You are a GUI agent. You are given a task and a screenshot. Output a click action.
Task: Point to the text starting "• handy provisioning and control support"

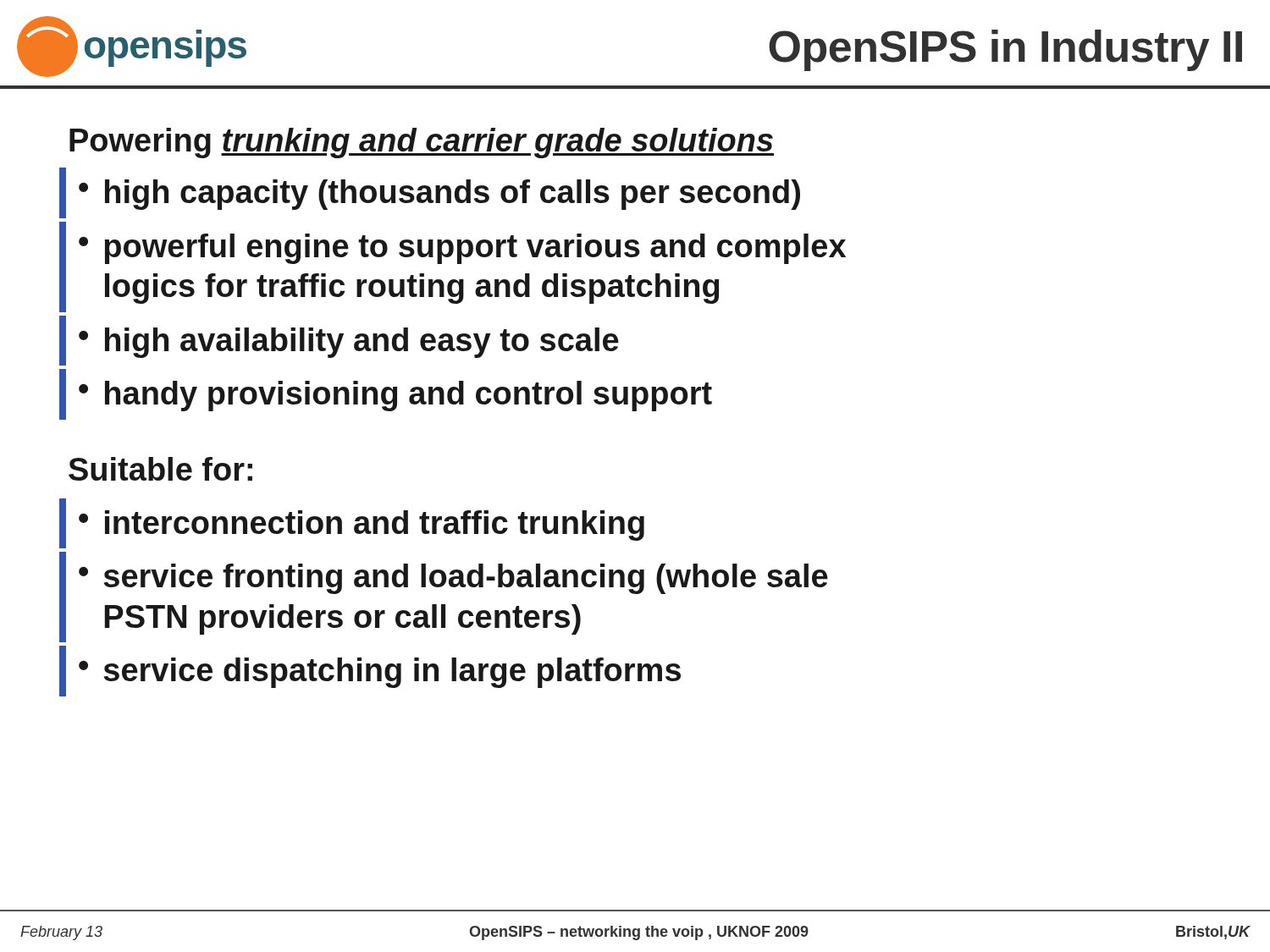395,392
